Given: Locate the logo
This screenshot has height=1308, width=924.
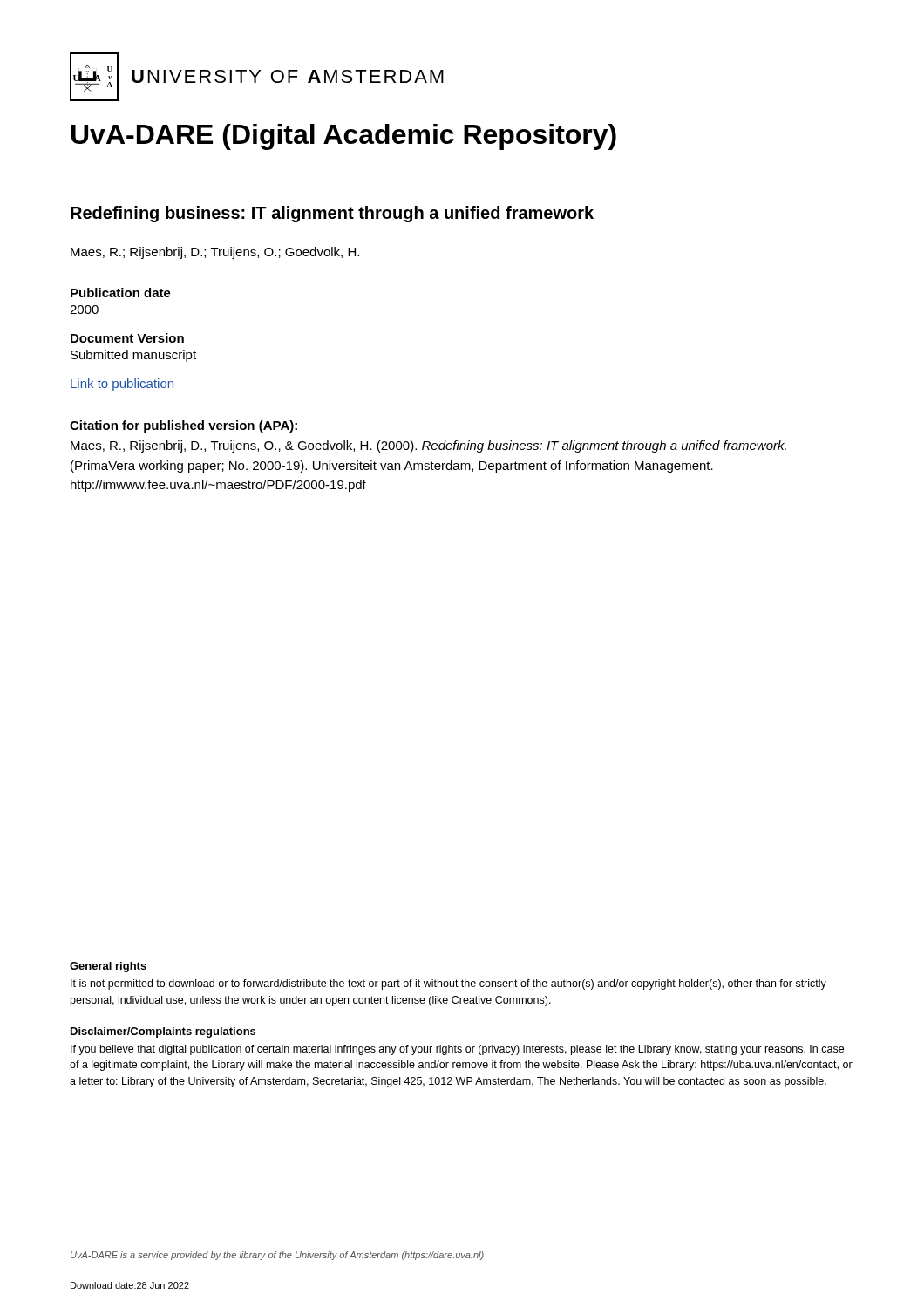Looking at the screenshot, I should click(x=462, y=77).
